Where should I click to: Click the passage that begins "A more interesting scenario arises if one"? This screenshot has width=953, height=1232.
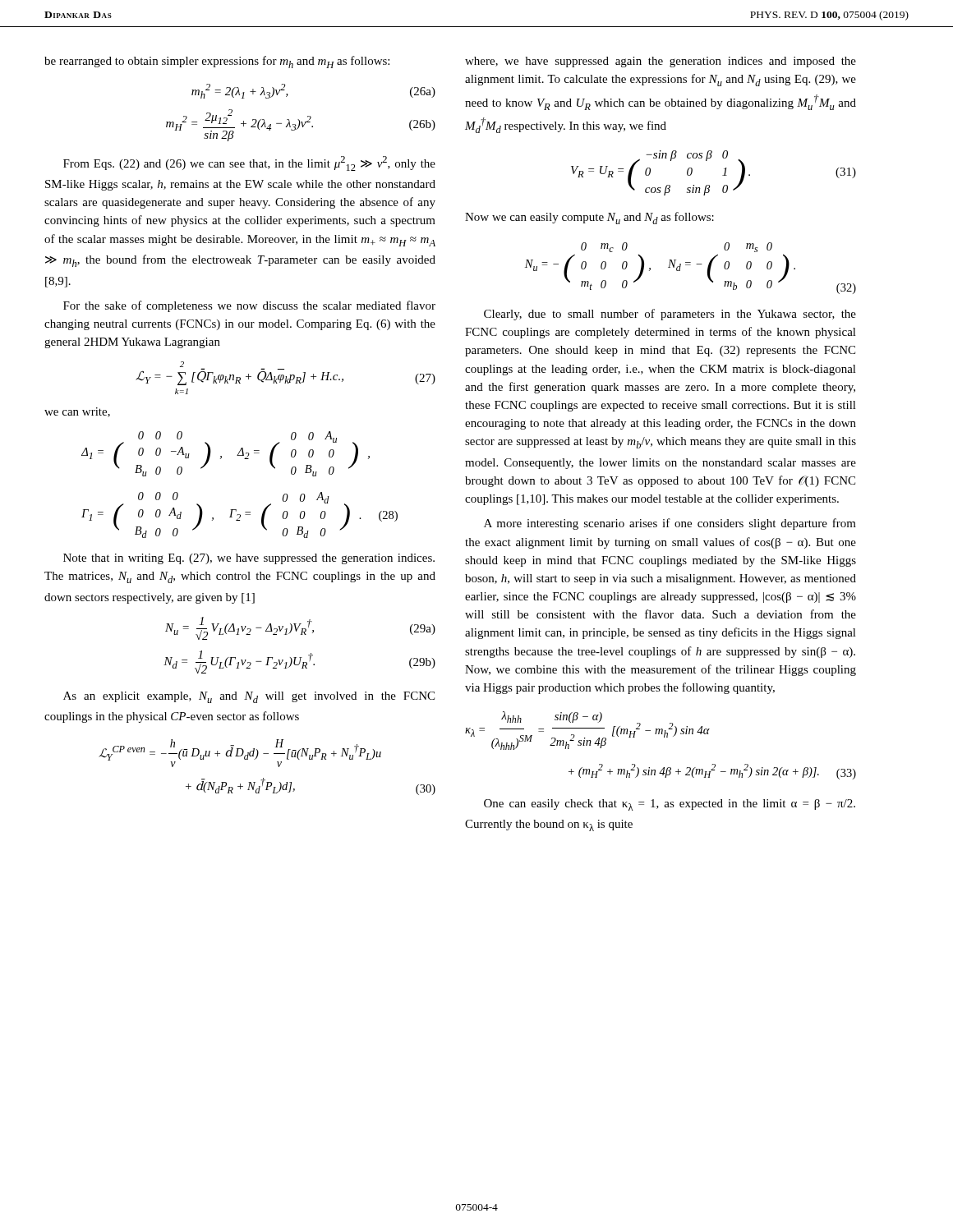(661, 606)
